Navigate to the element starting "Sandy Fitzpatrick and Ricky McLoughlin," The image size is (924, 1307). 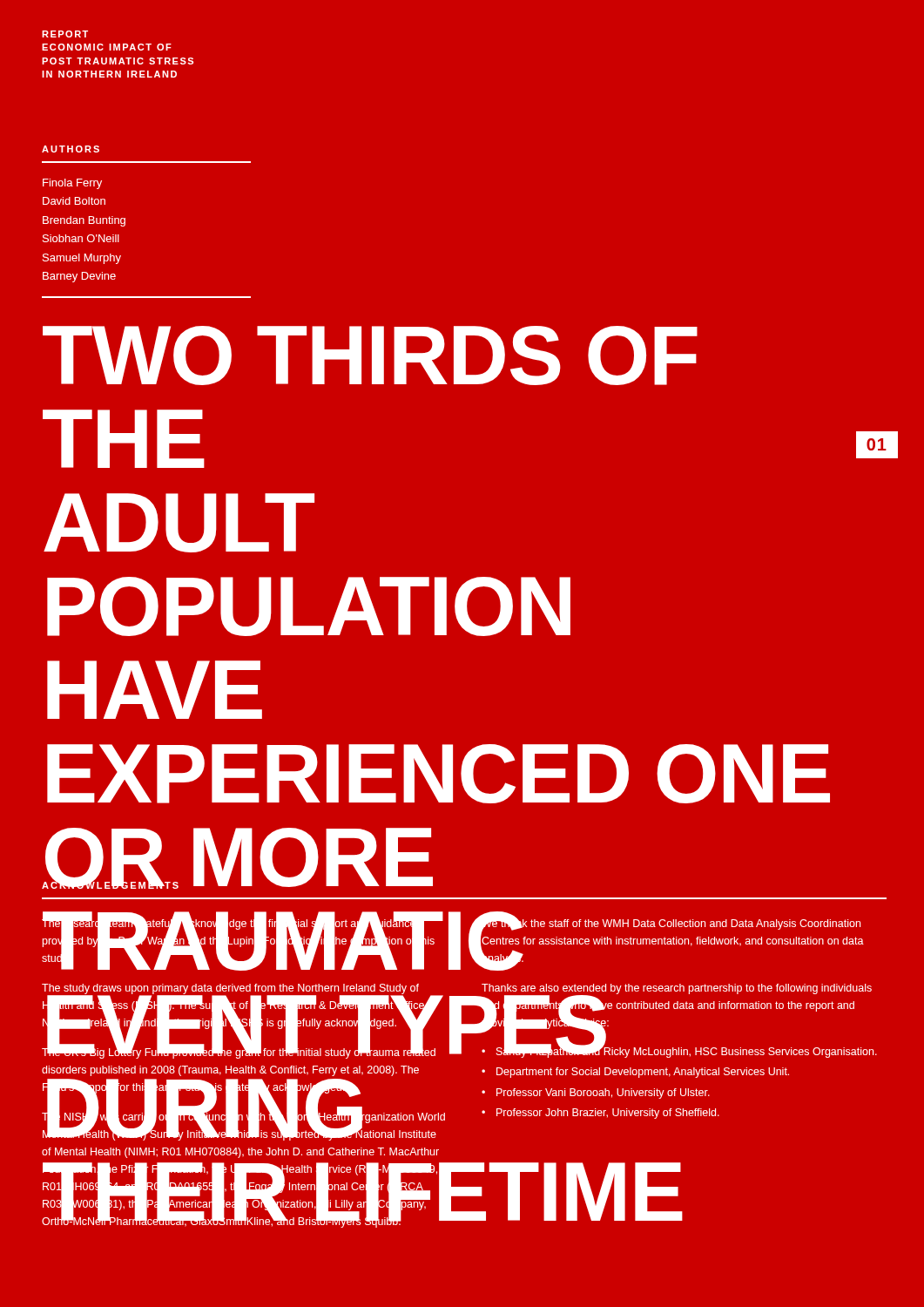[x=686, y=1052]
